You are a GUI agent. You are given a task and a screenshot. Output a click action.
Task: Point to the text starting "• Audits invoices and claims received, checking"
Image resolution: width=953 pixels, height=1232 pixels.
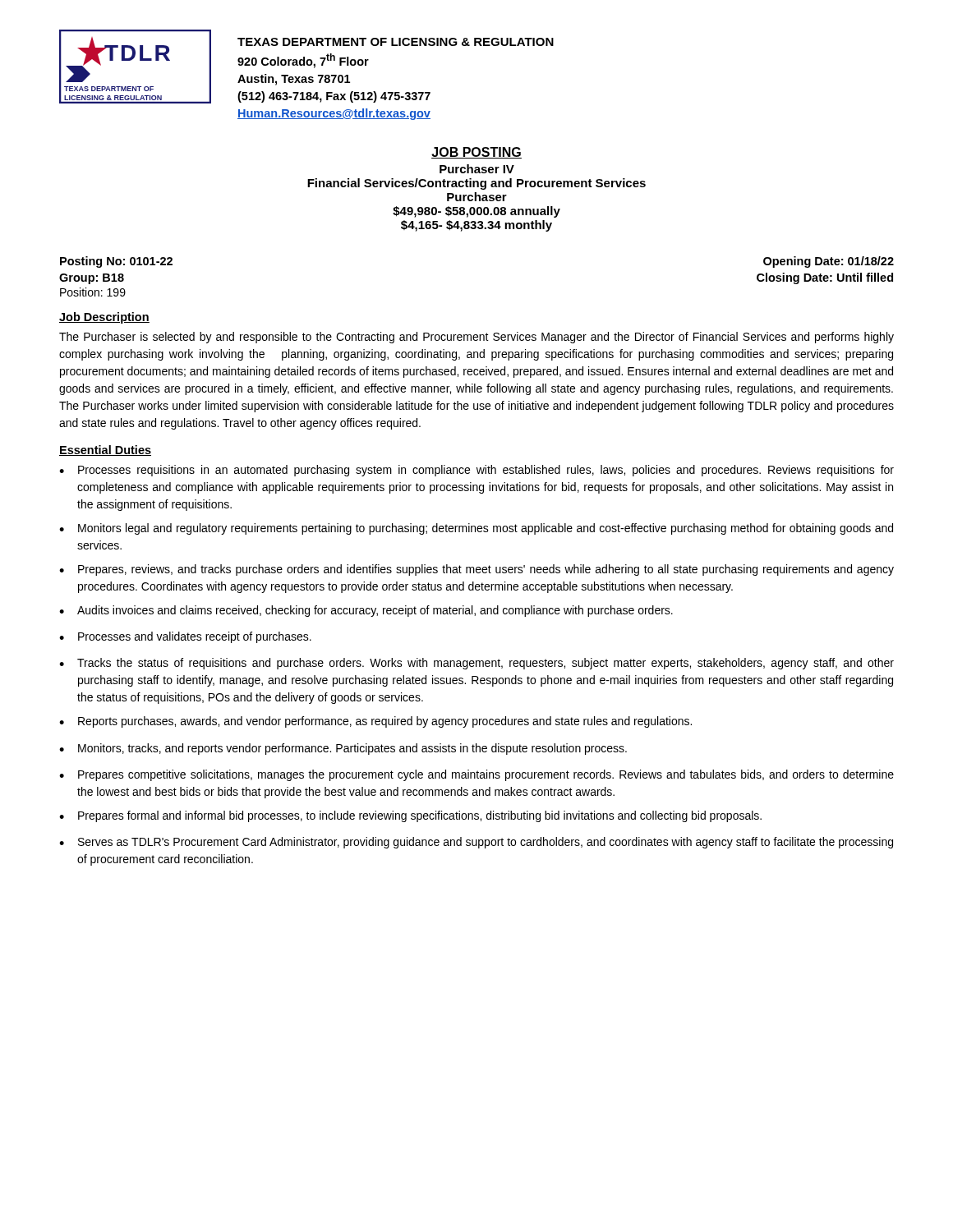point(476,612)
